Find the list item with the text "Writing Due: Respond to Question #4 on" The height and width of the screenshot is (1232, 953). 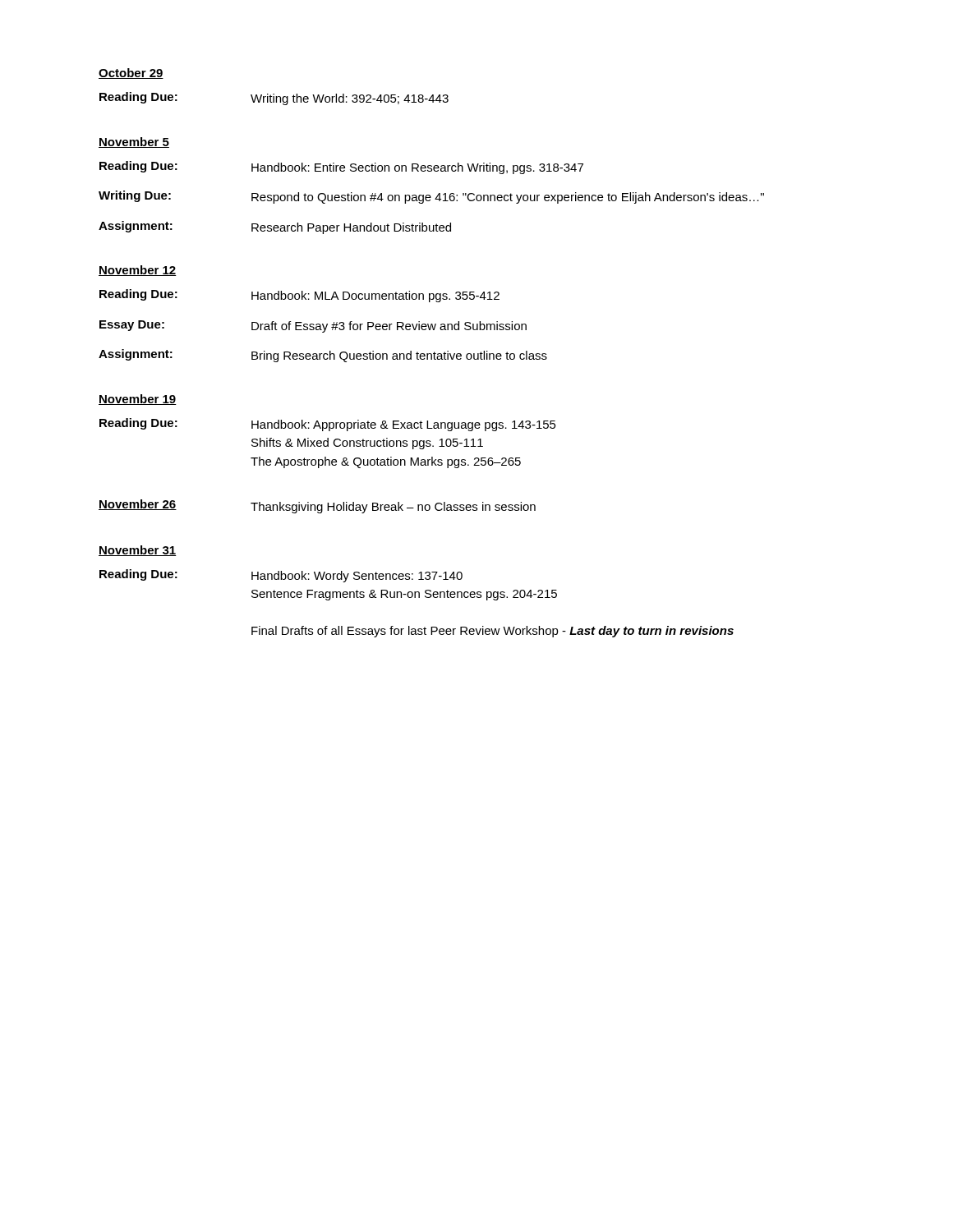coord(476,197)
